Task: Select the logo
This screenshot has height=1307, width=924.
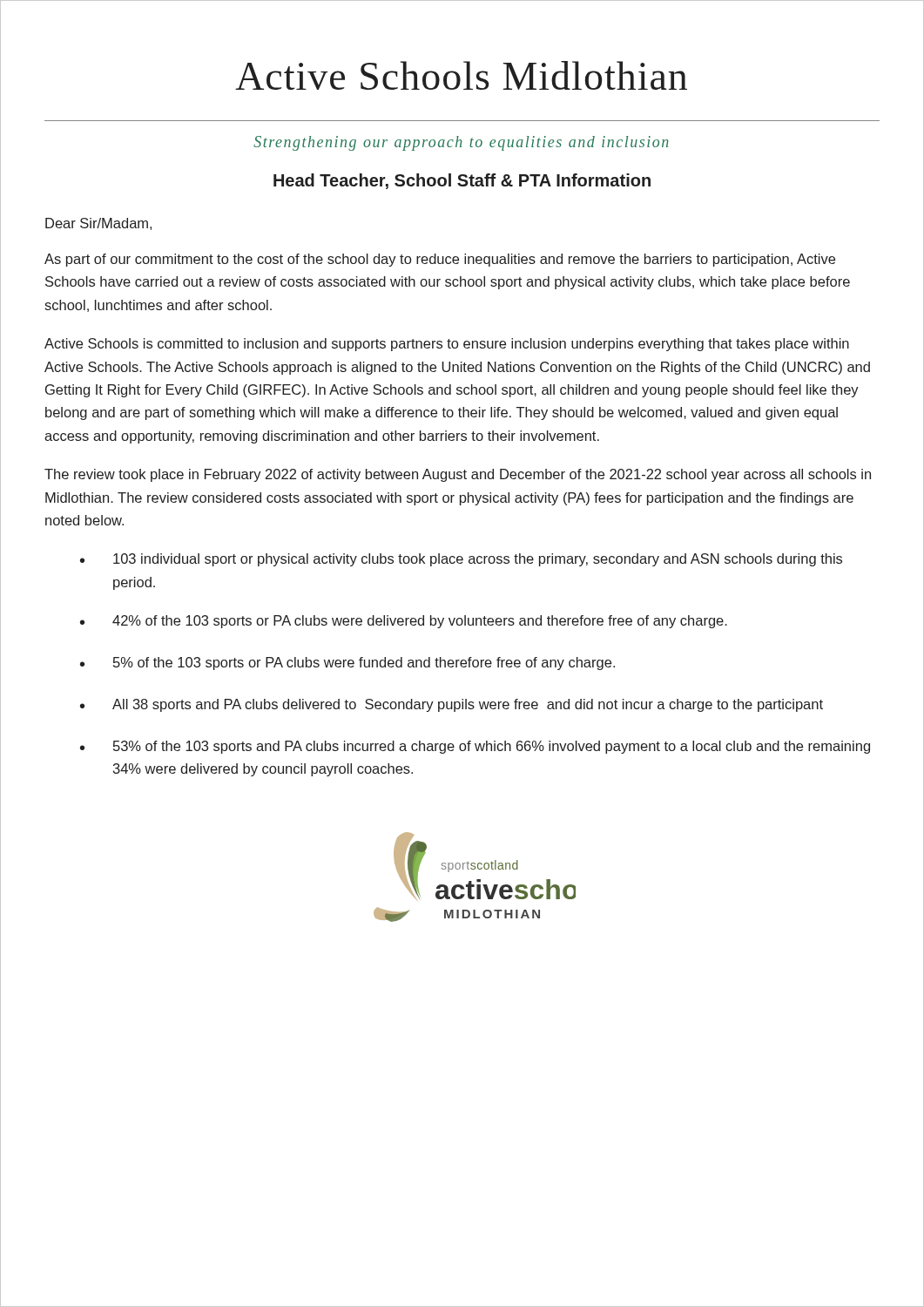Action: tap(462, 887)
